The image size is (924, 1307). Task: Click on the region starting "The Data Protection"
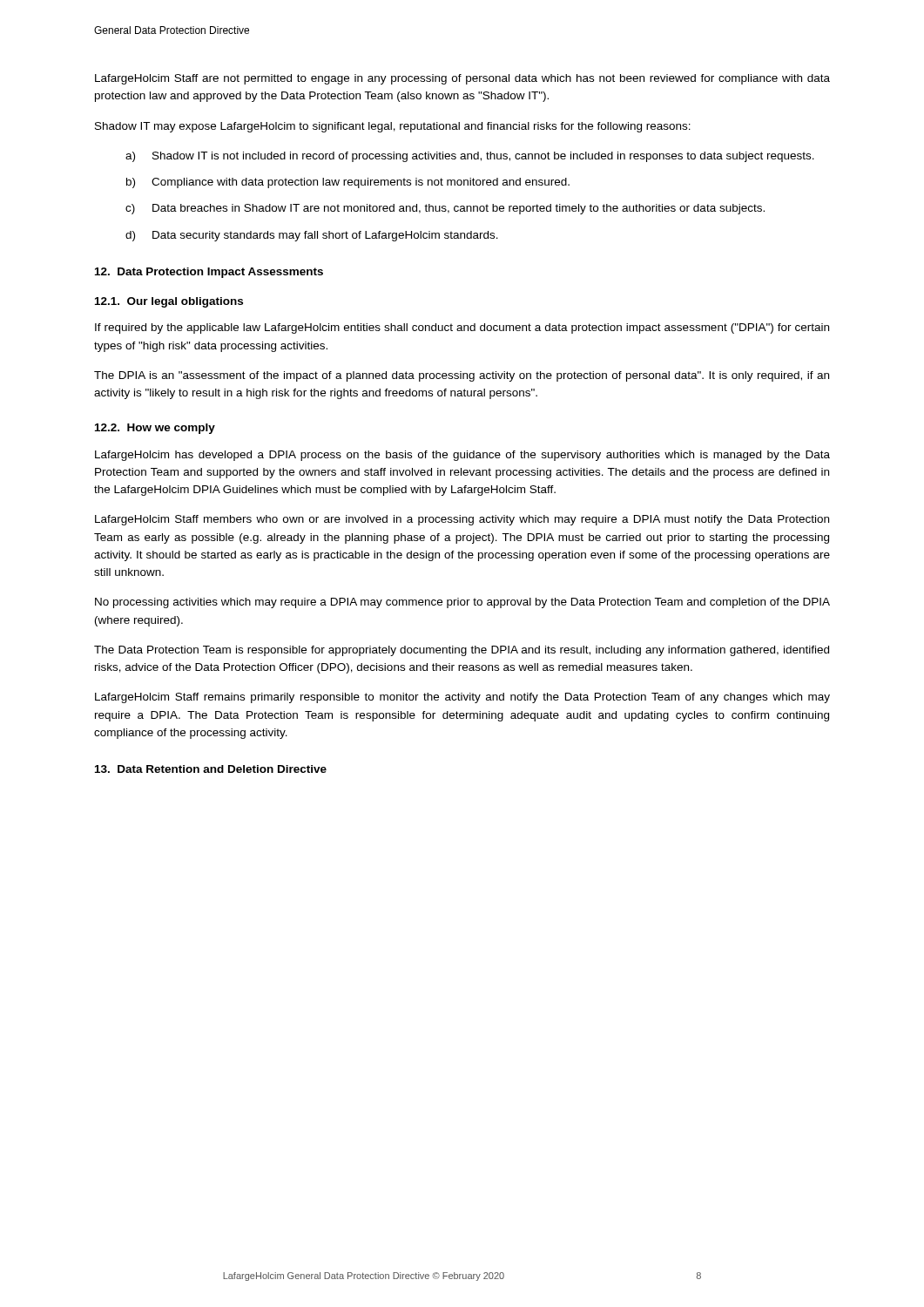tap(462, 658)
